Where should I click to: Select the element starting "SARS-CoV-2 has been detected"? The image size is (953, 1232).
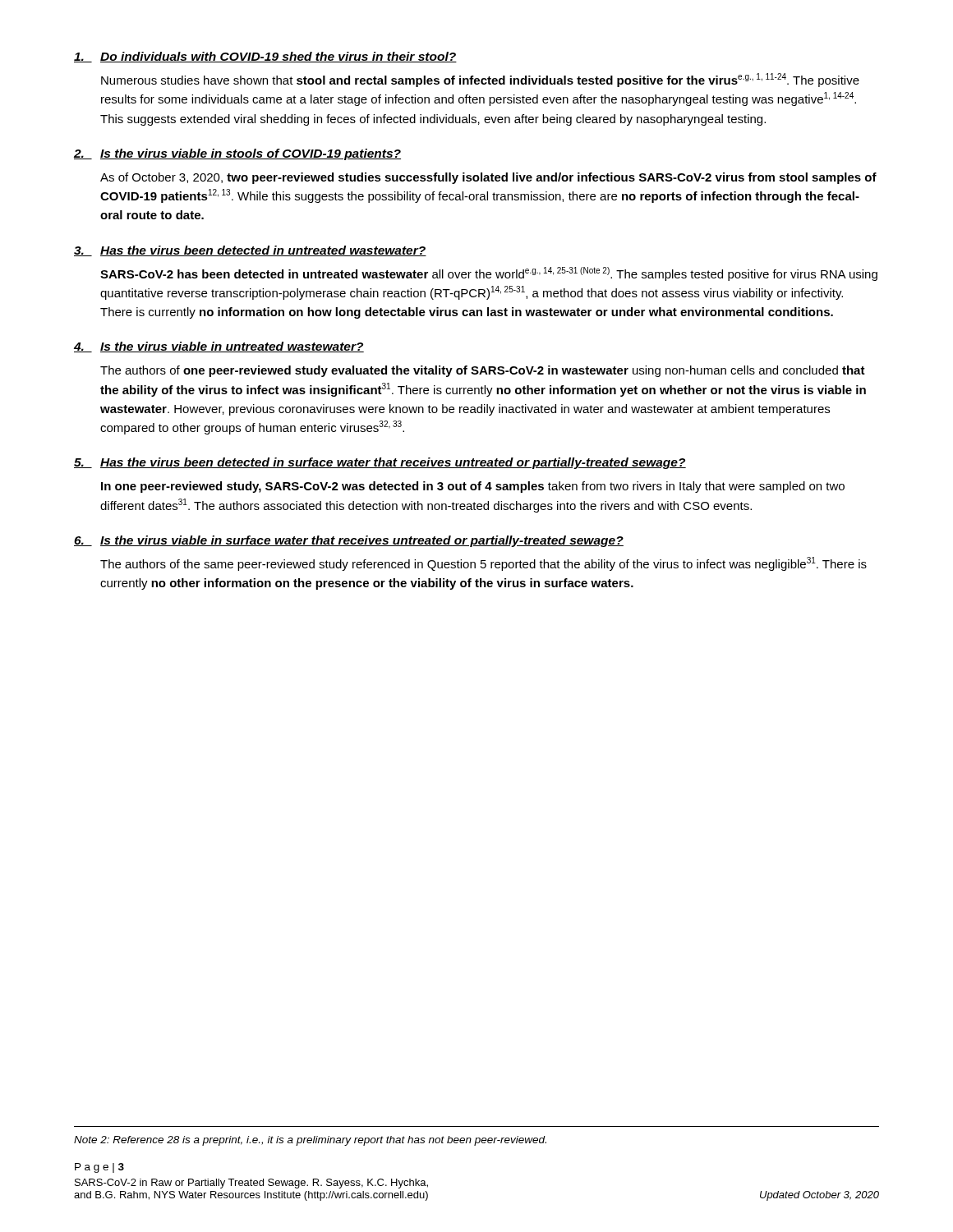(490, 293)
